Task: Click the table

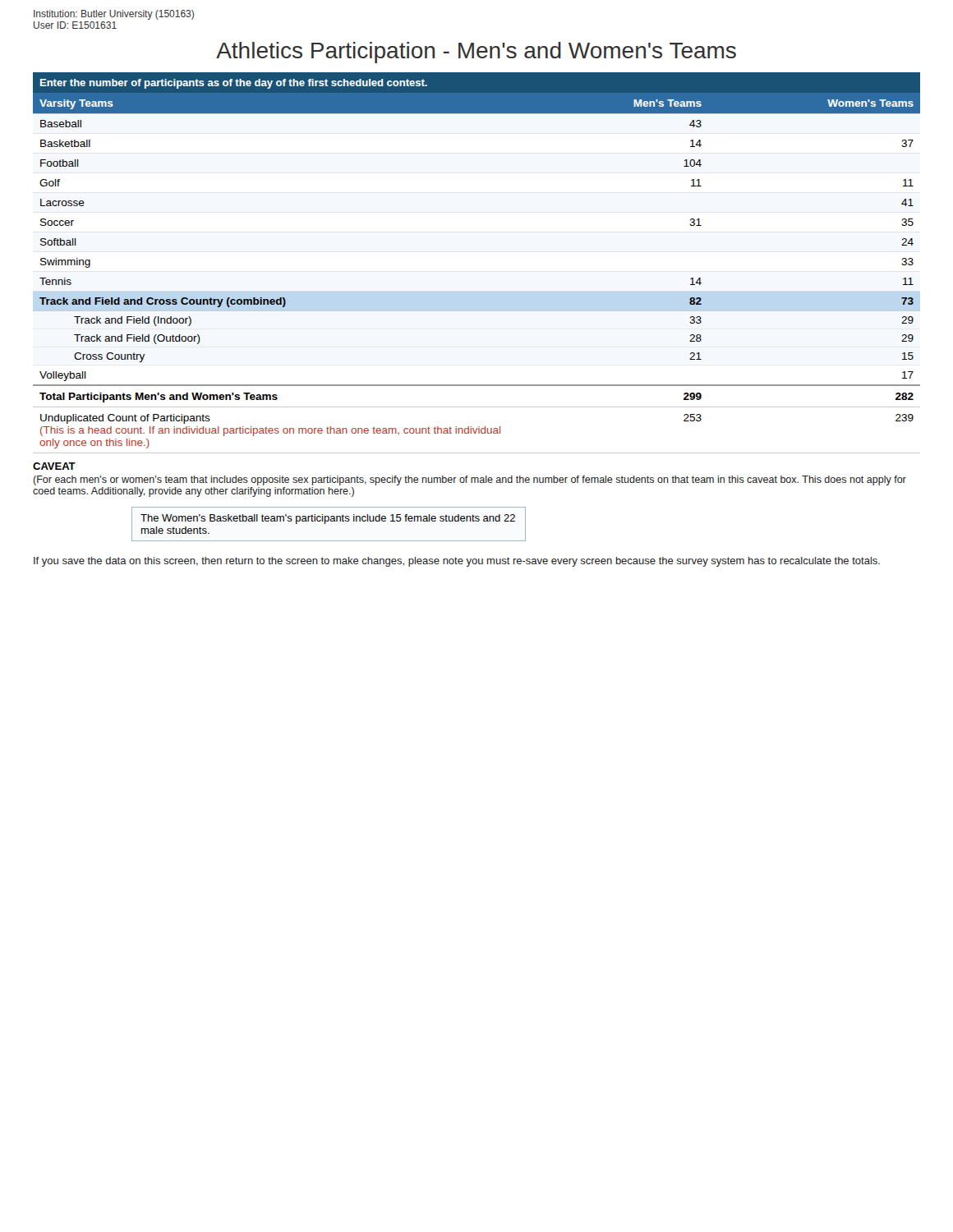Action: click(x=476, y=263)
